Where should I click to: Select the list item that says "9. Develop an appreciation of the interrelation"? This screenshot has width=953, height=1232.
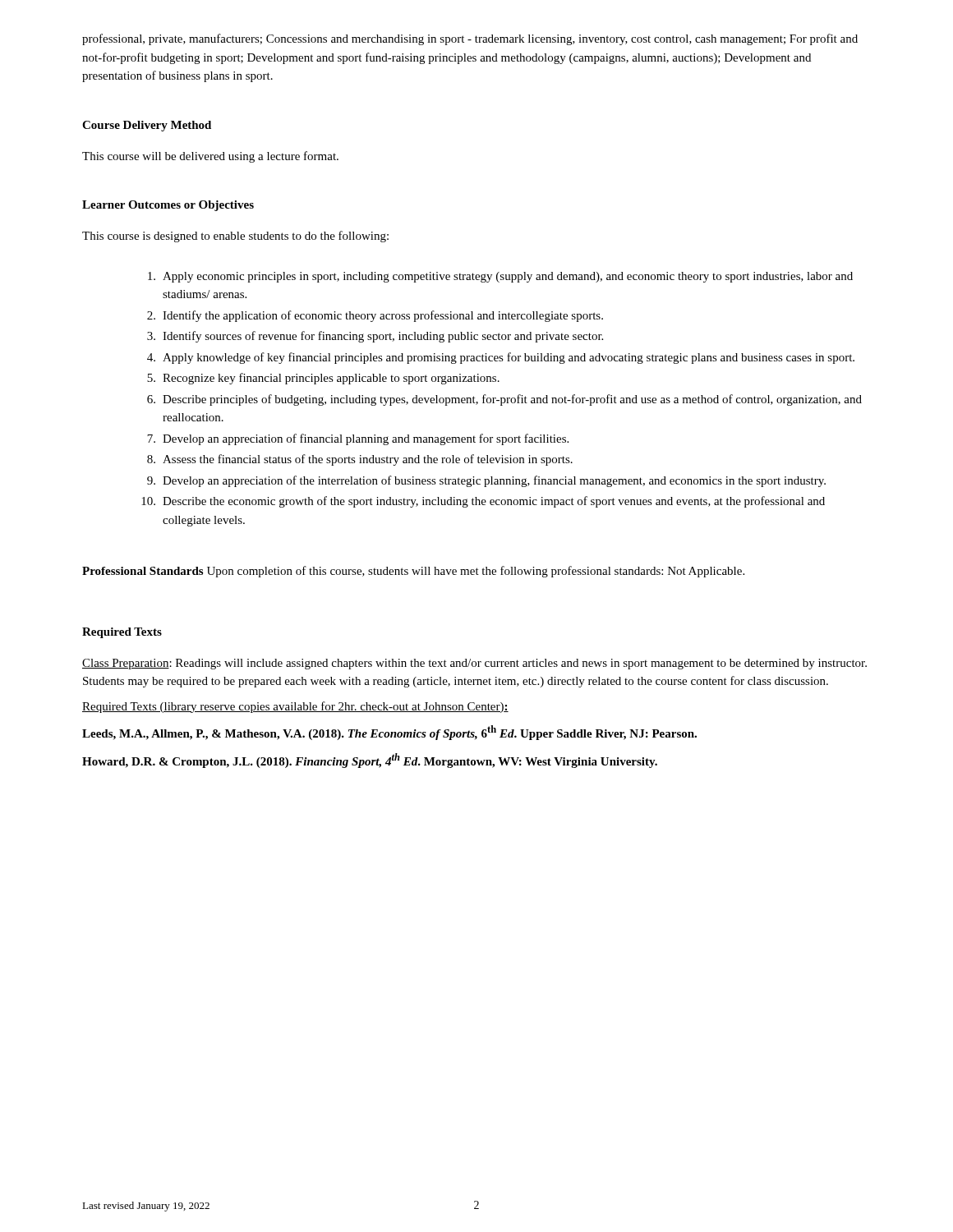click(x=501, y=480)
